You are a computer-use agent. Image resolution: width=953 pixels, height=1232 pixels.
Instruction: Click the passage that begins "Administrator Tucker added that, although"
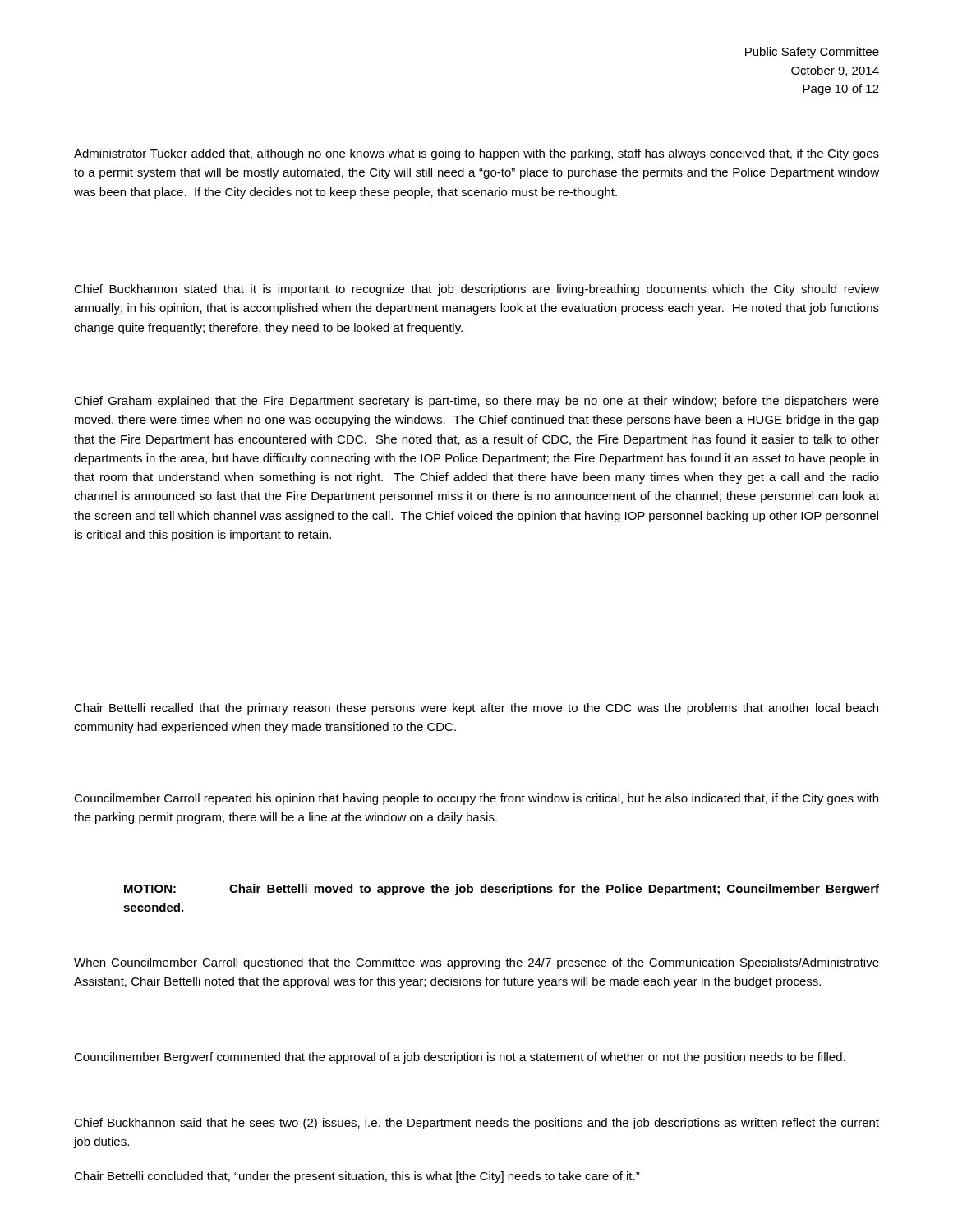[x=476, y=172]
